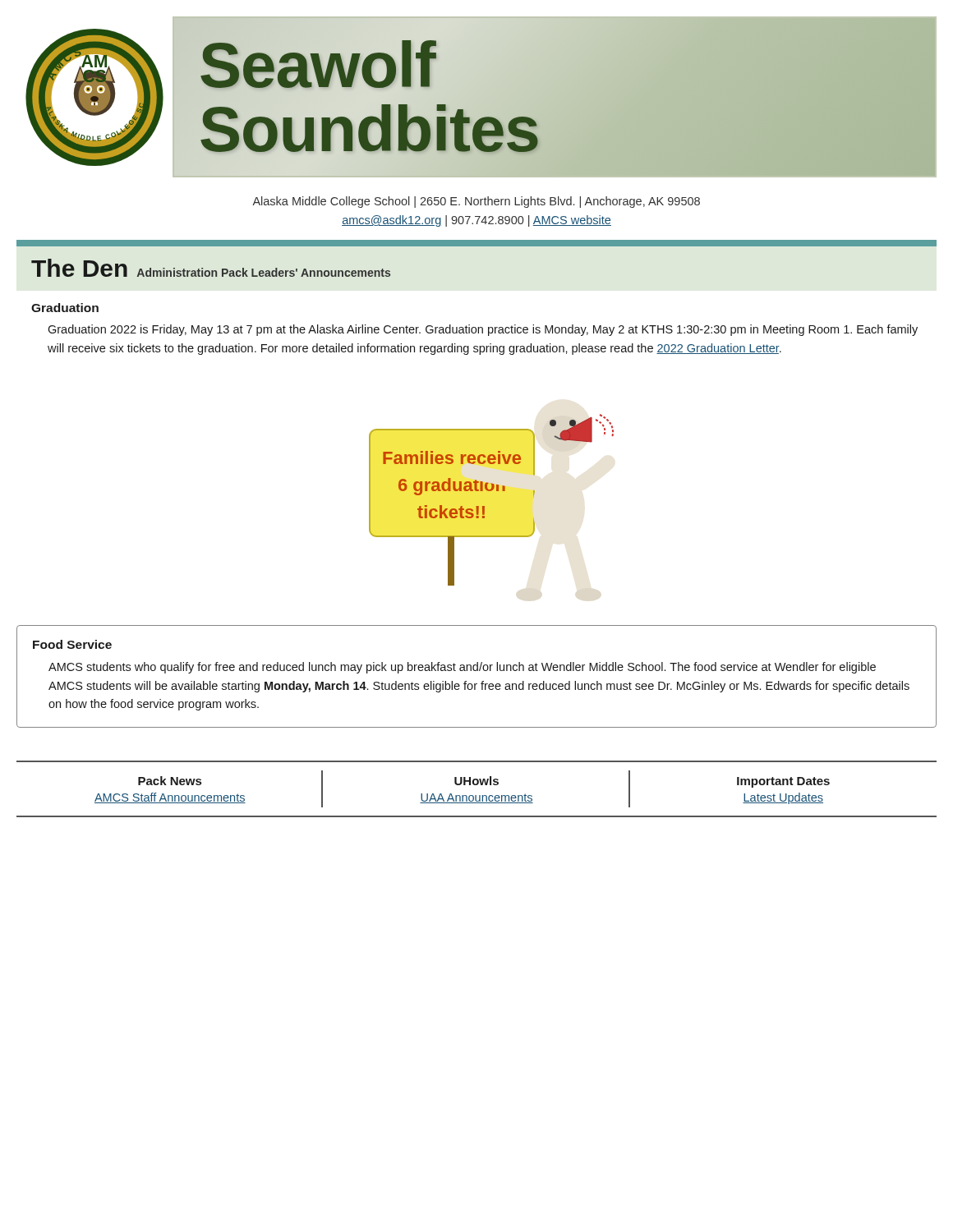Find the text block that says "Graduation 2022 is"
Viewport: 953px width, 1232px height.
(483, 339)
